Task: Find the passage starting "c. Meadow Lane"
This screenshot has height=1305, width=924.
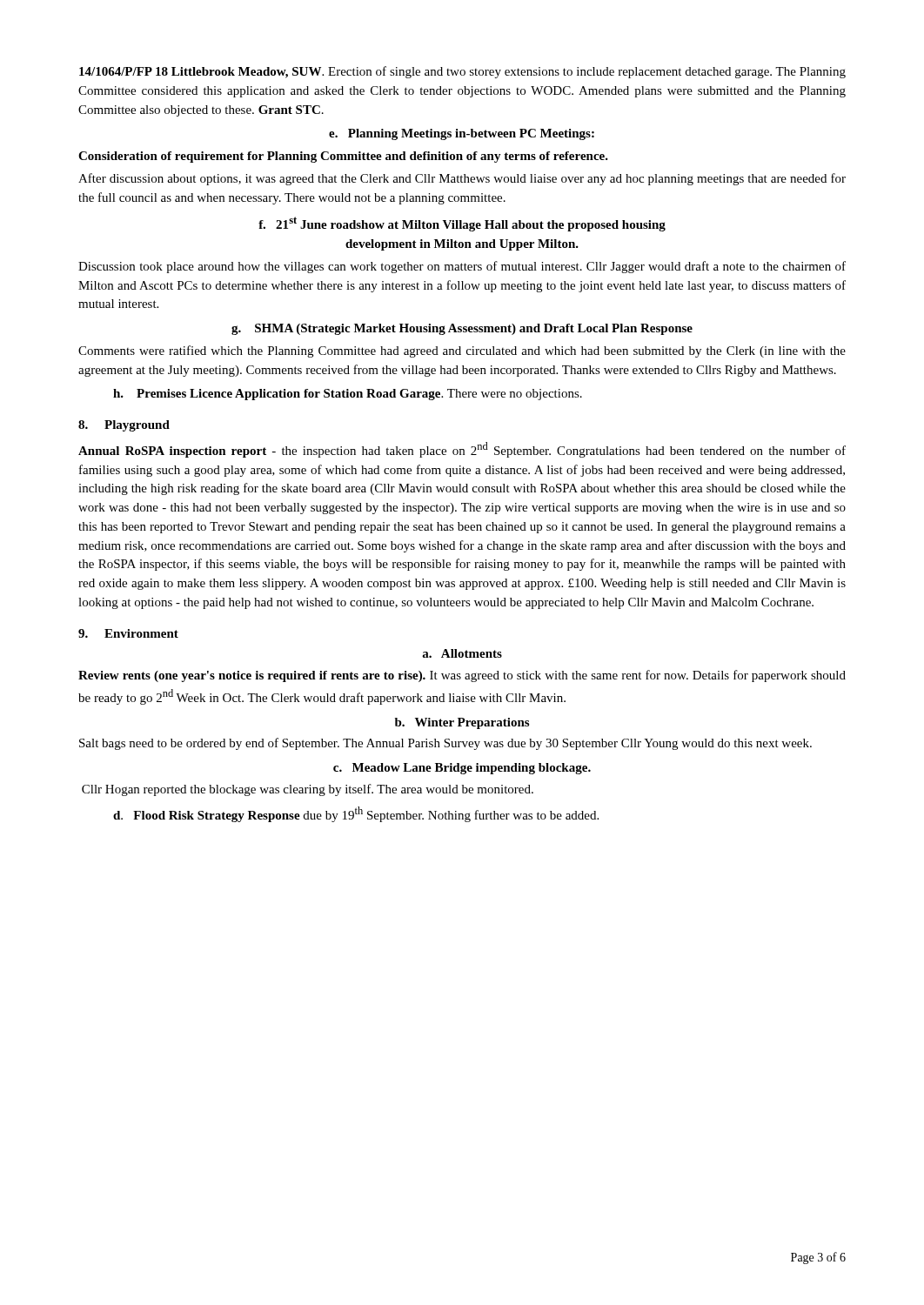Action: 462,767
